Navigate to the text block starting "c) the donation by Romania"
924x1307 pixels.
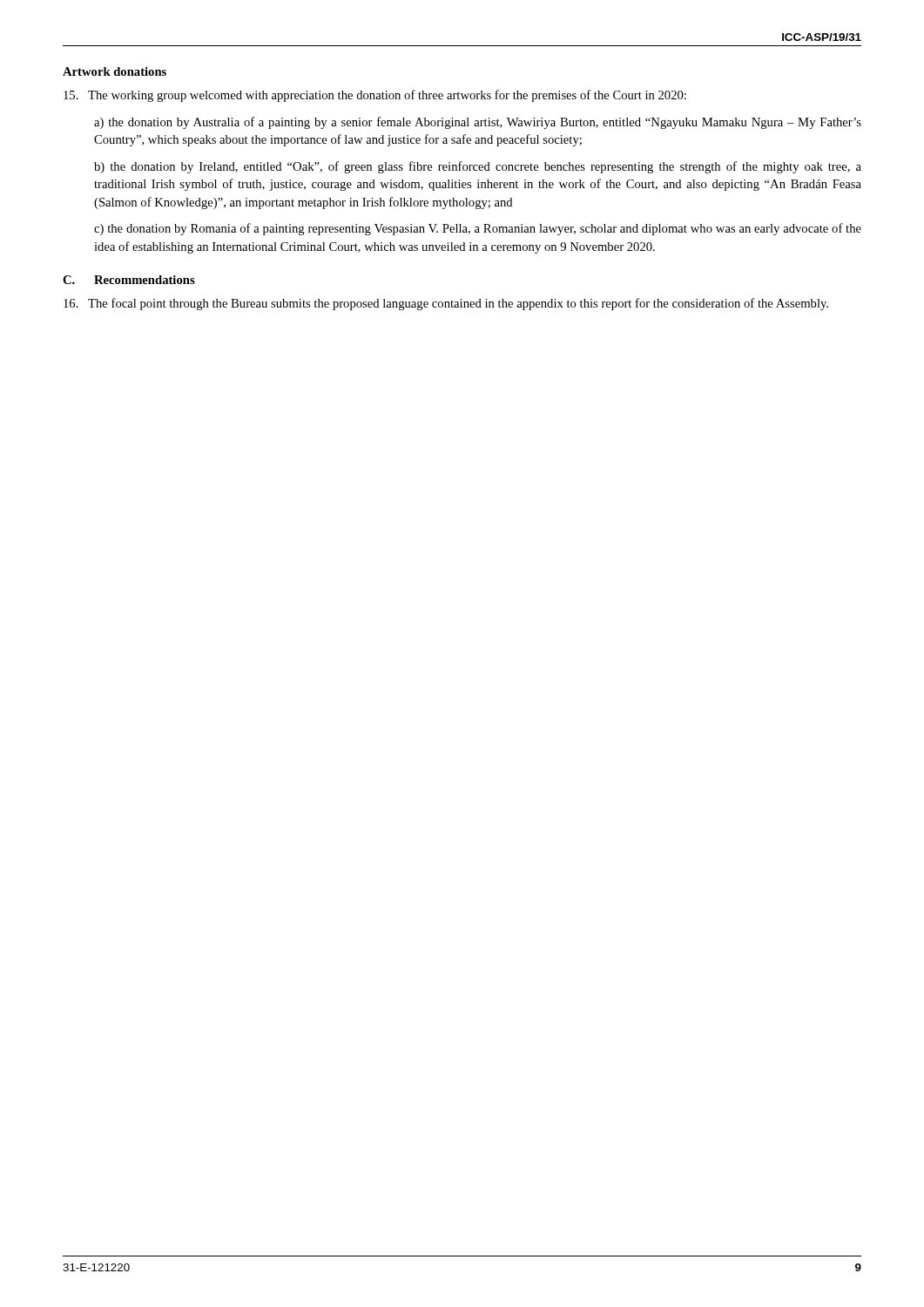tap(478, 237)
